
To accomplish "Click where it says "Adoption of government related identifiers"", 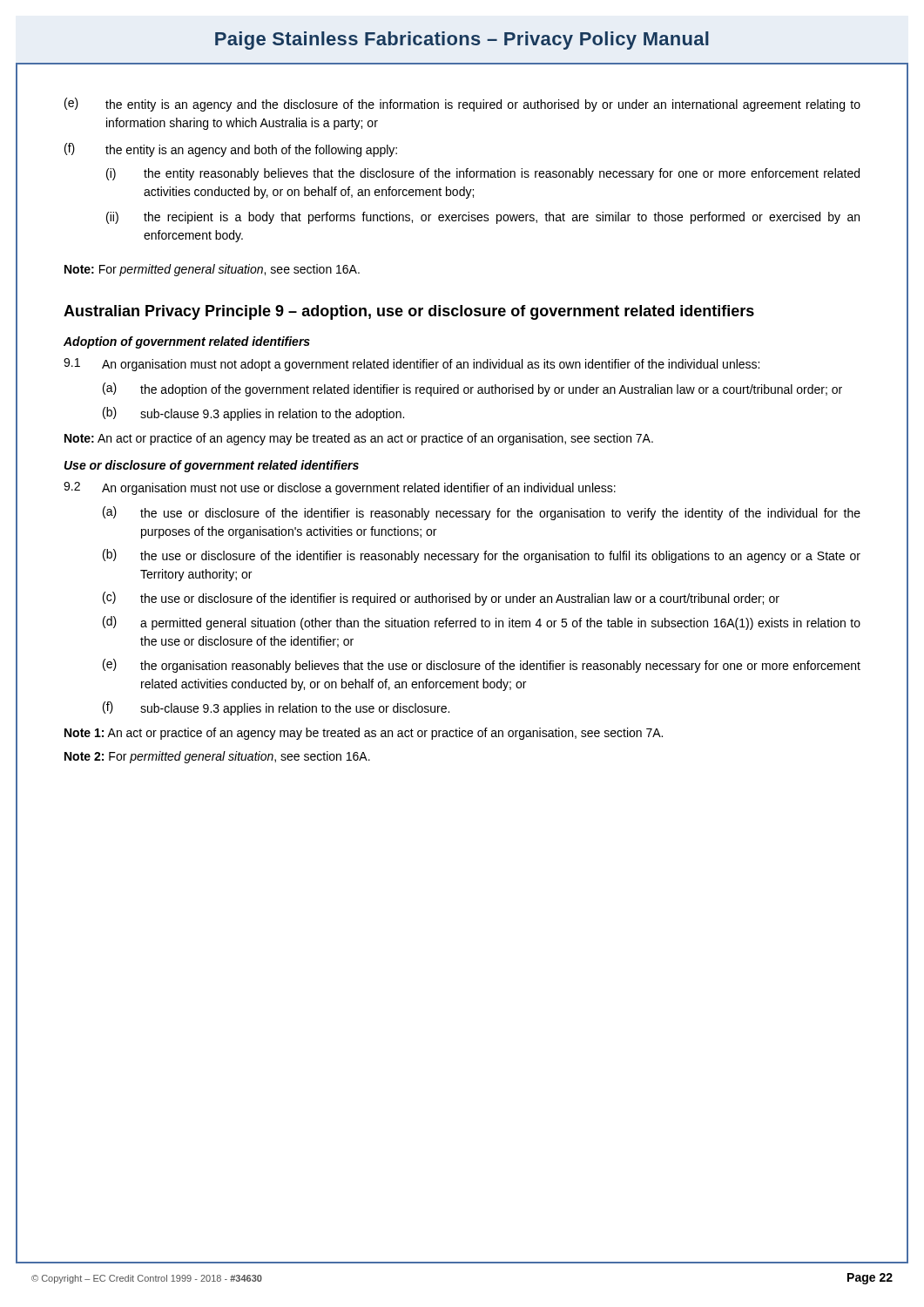I will (x=187, y=342).
